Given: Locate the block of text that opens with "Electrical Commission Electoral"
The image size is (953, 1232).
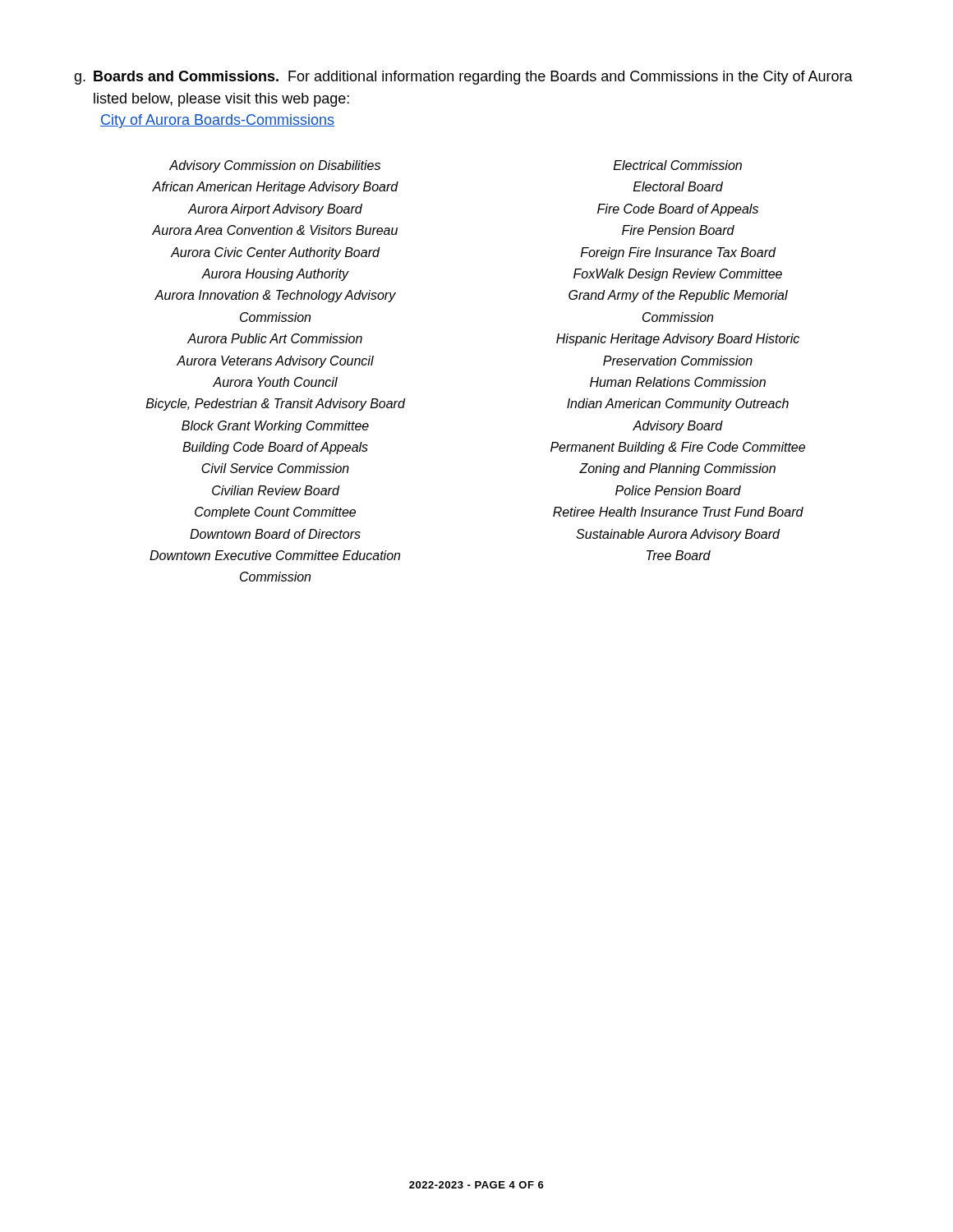Looking at the screenshot, I should coord(678,361).
